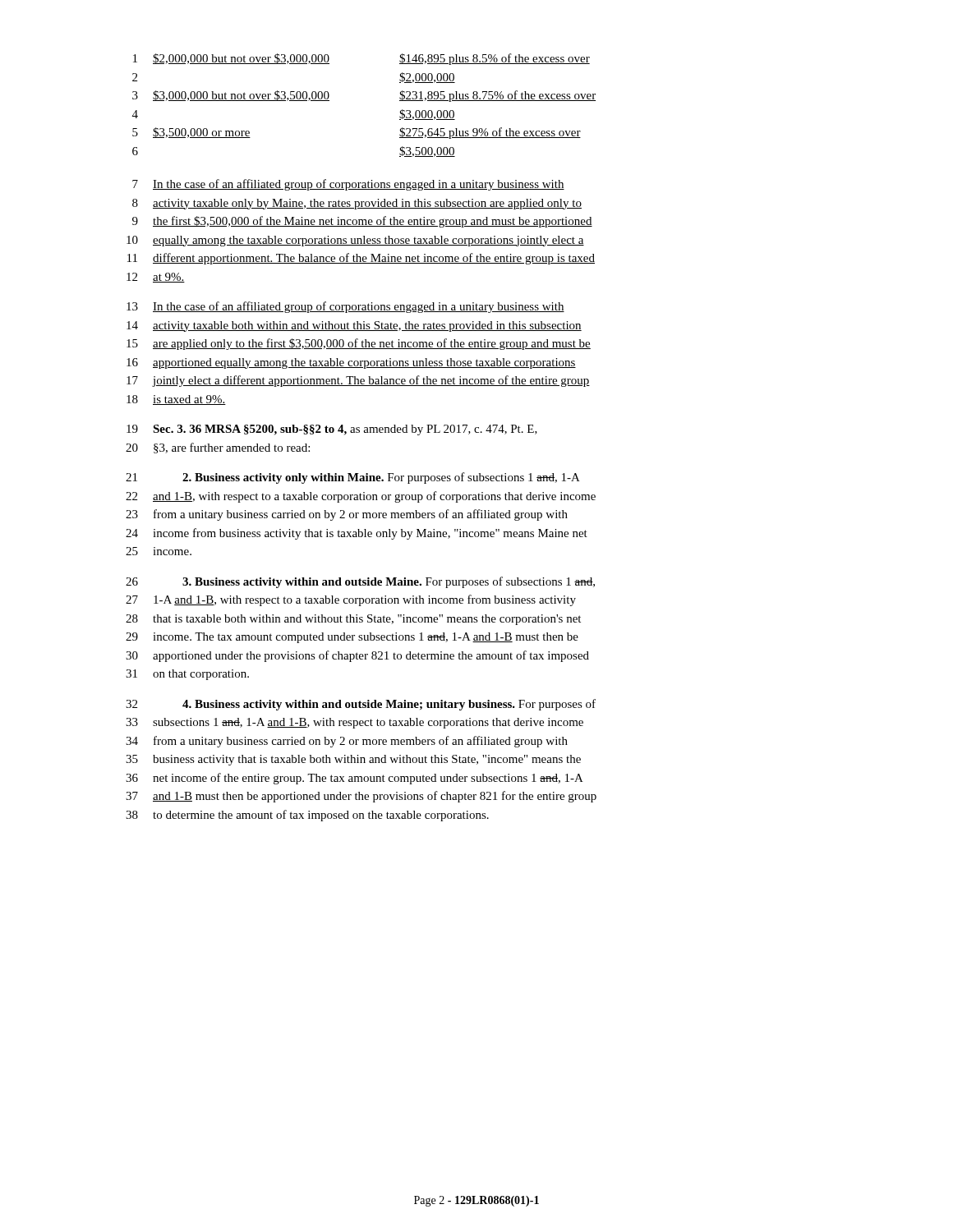Select the text block containing "13 In the case of"
This screenshot has width=953, height=1232.
click(x=489, y=353)
